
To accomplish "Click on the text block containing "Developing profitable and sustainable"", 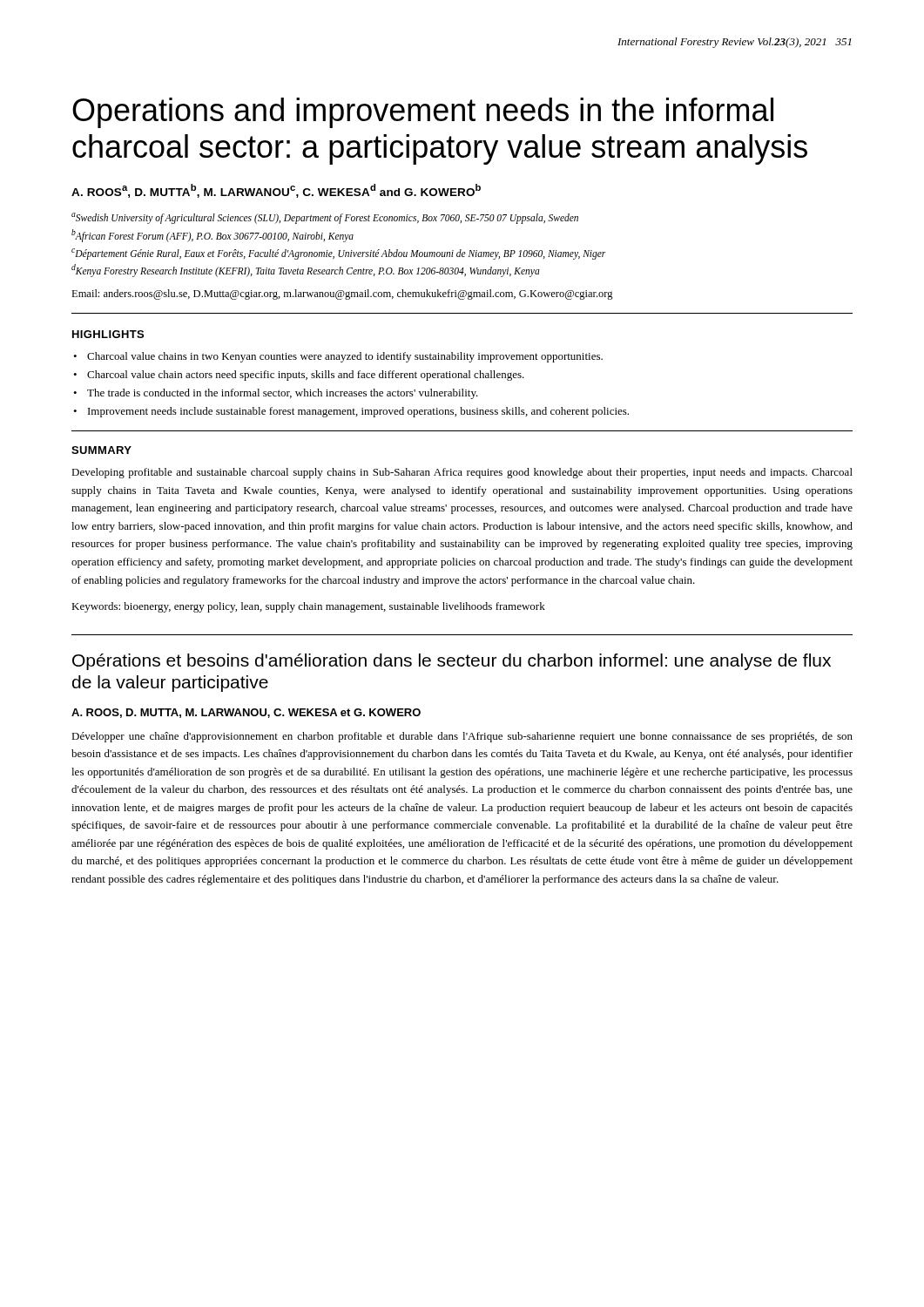I will tap(462, 526).
